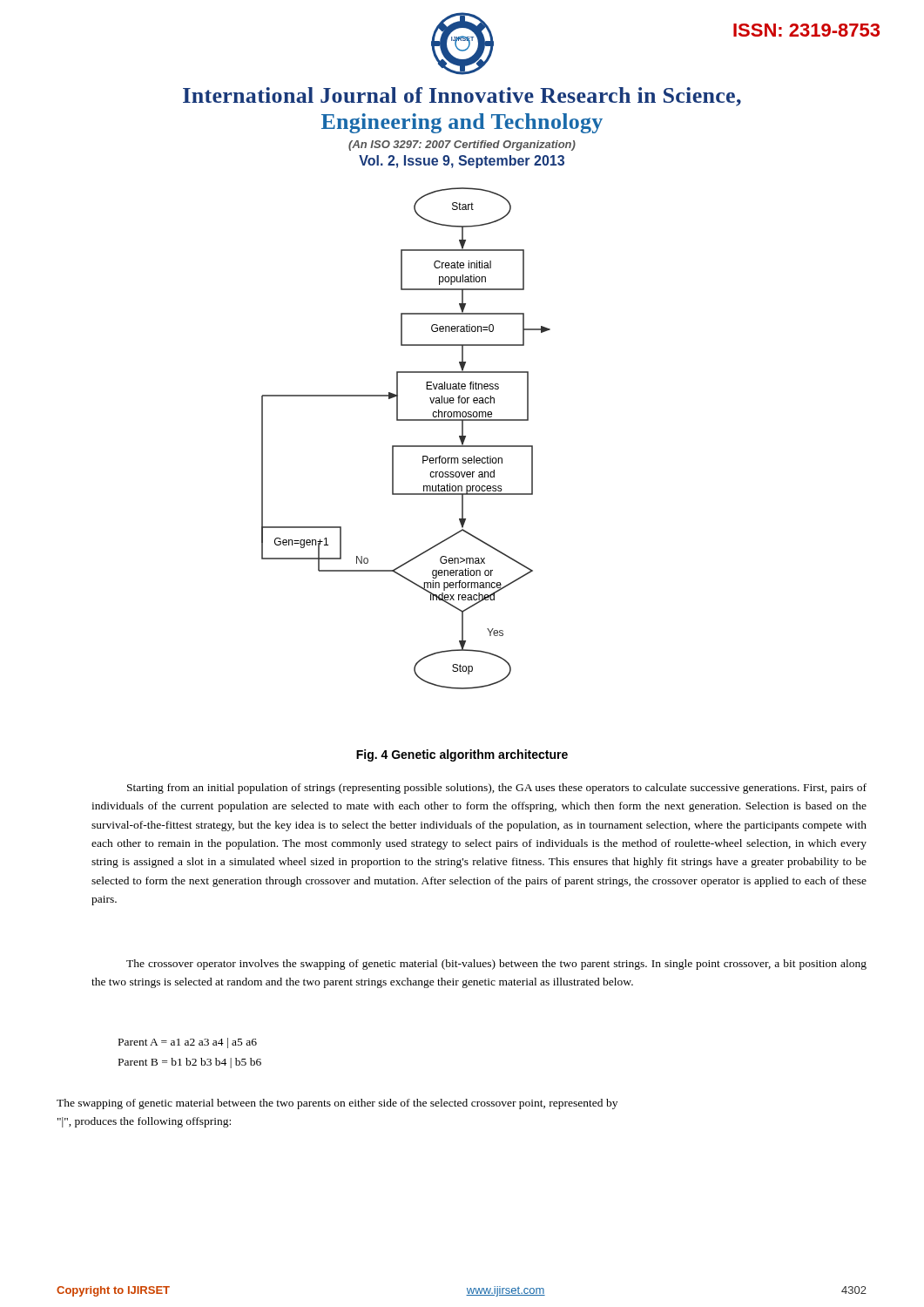Find the block on this page that starts "Parent A = a1 a2 a3 a4 |"
The width and height of the screenshot is (924, 1307).
click(189, 1052)
